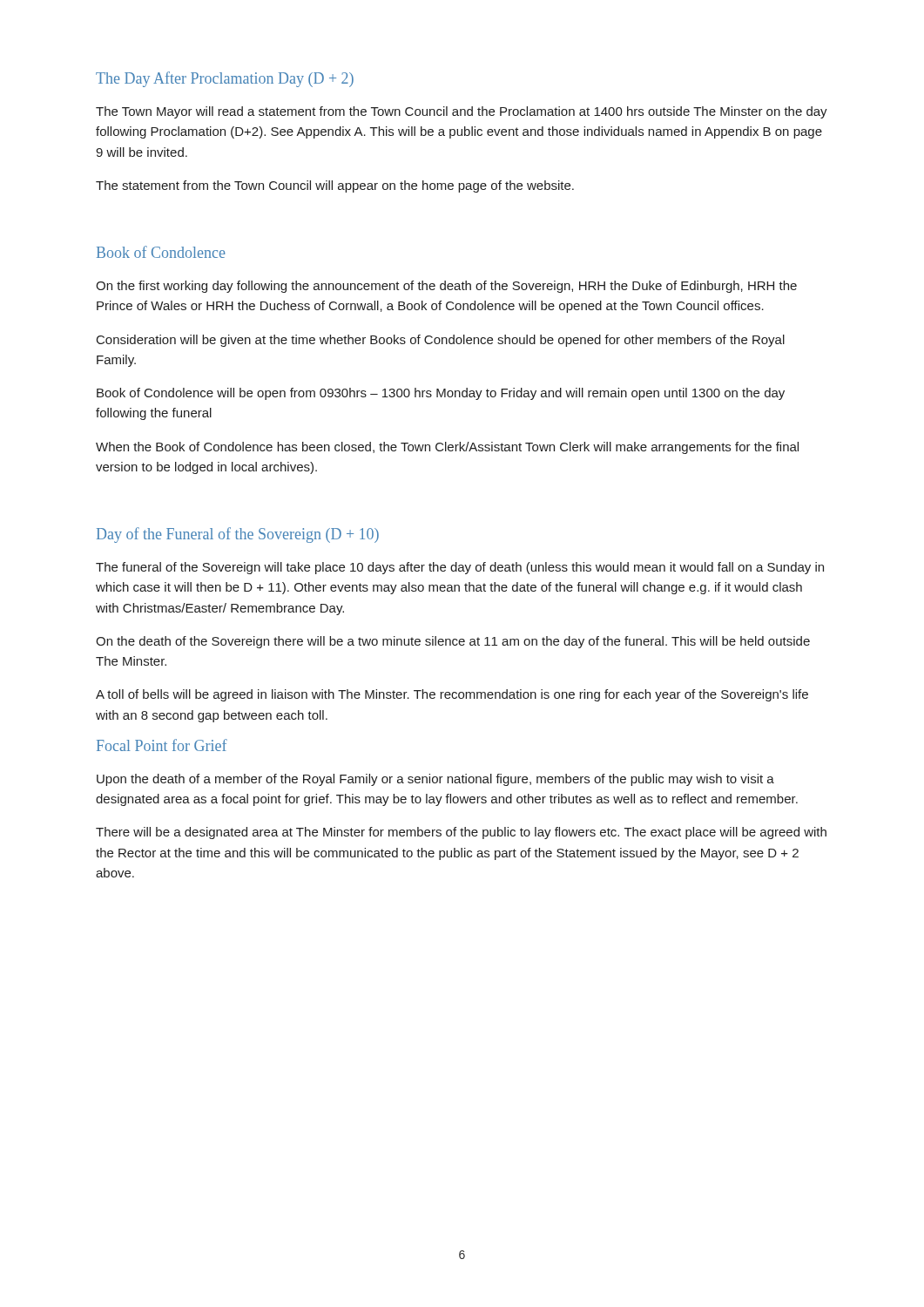Navigate to the block starting "The Day After Proclamation Day (D"
This screenshot has width=924, height=1307.
[x=225, y=79]
